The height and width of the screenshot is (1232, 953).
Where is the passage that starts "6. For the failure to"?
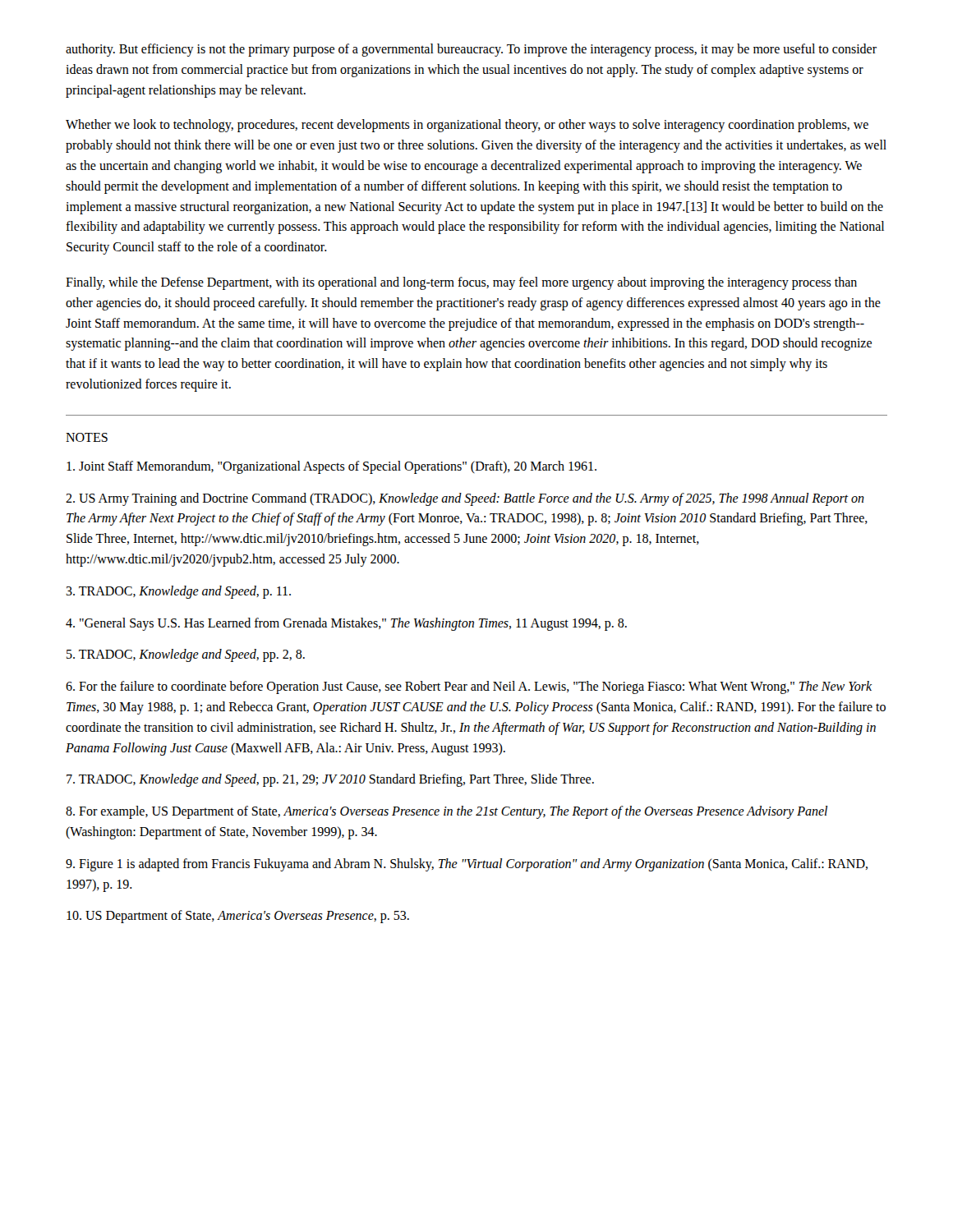[476, 717]
